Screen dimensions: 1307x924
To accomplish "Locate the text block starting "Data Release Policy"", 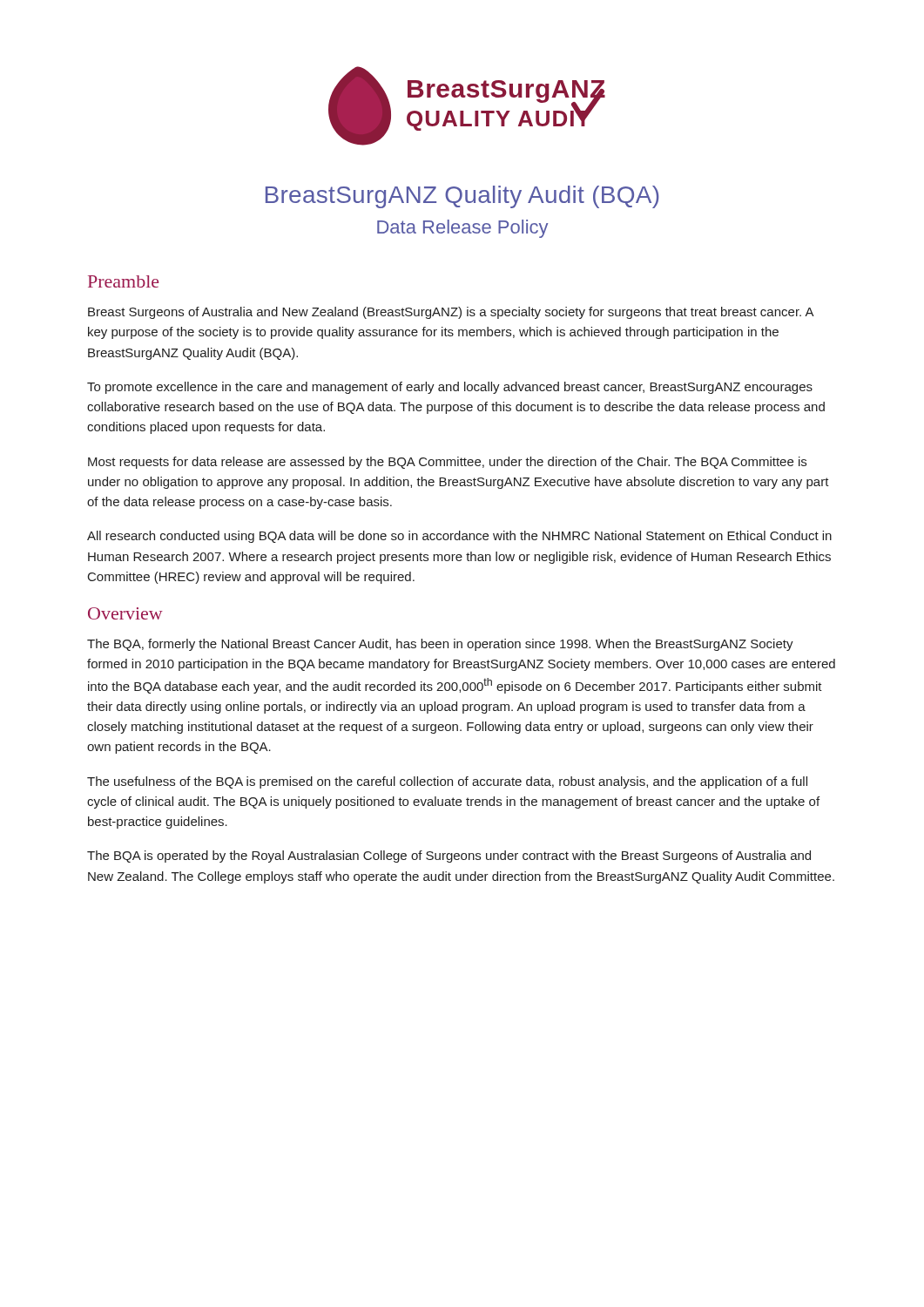I will pyautogui.click(x=462, y=227).
